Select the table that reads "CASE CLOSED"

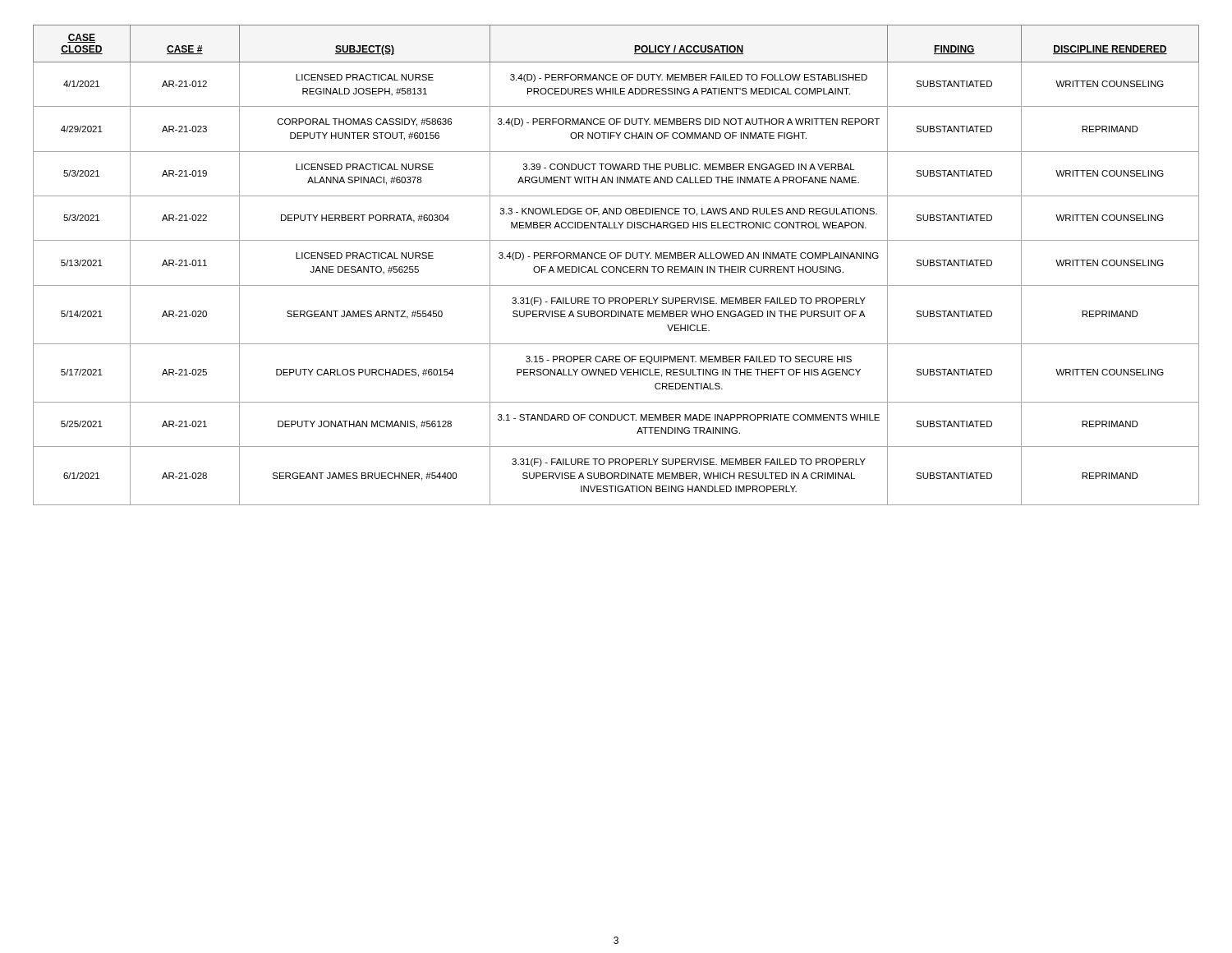pyautogui.click(x=616, y=265)
